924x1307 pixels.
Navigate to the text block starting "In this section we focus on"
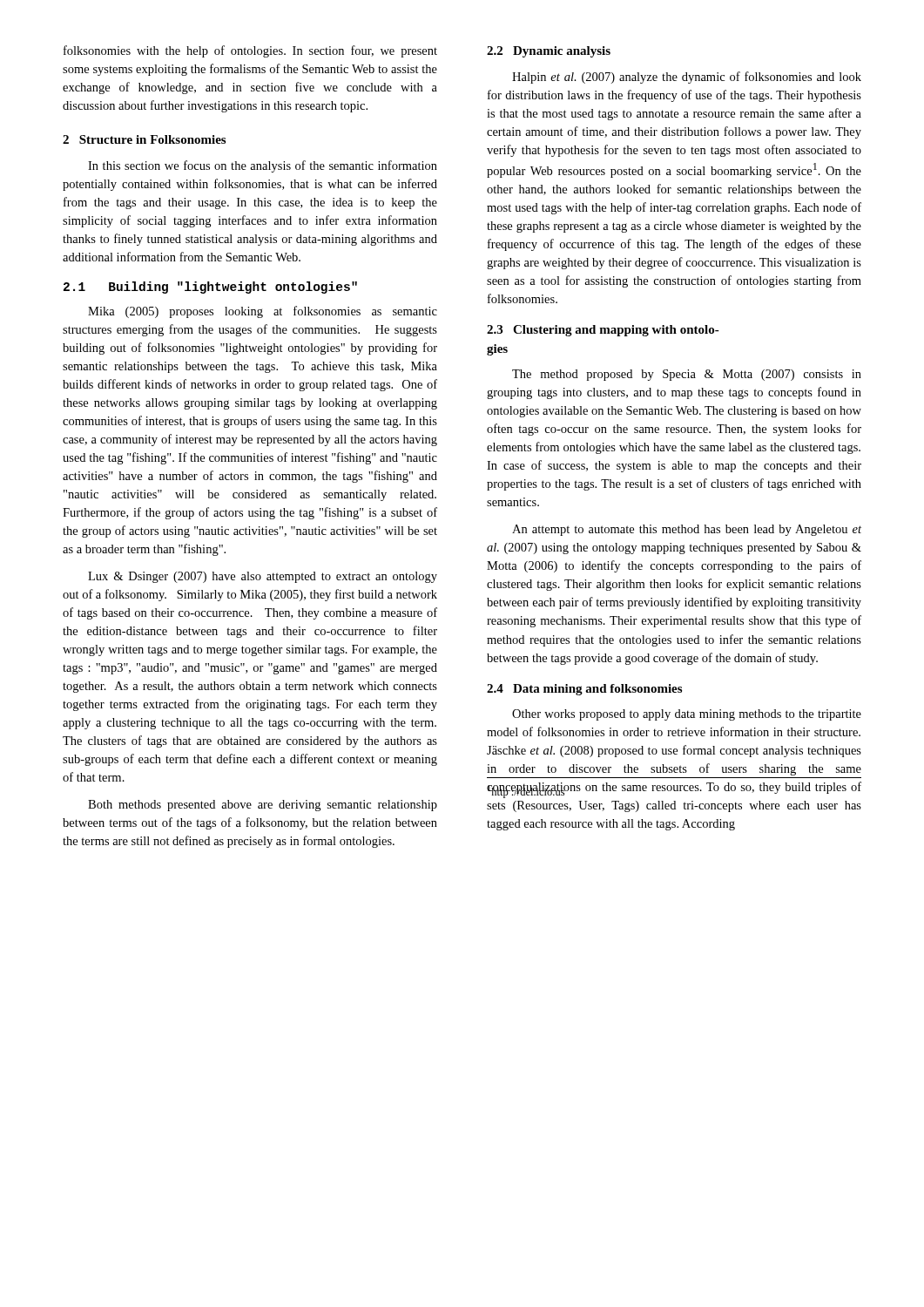click(250, 211)
